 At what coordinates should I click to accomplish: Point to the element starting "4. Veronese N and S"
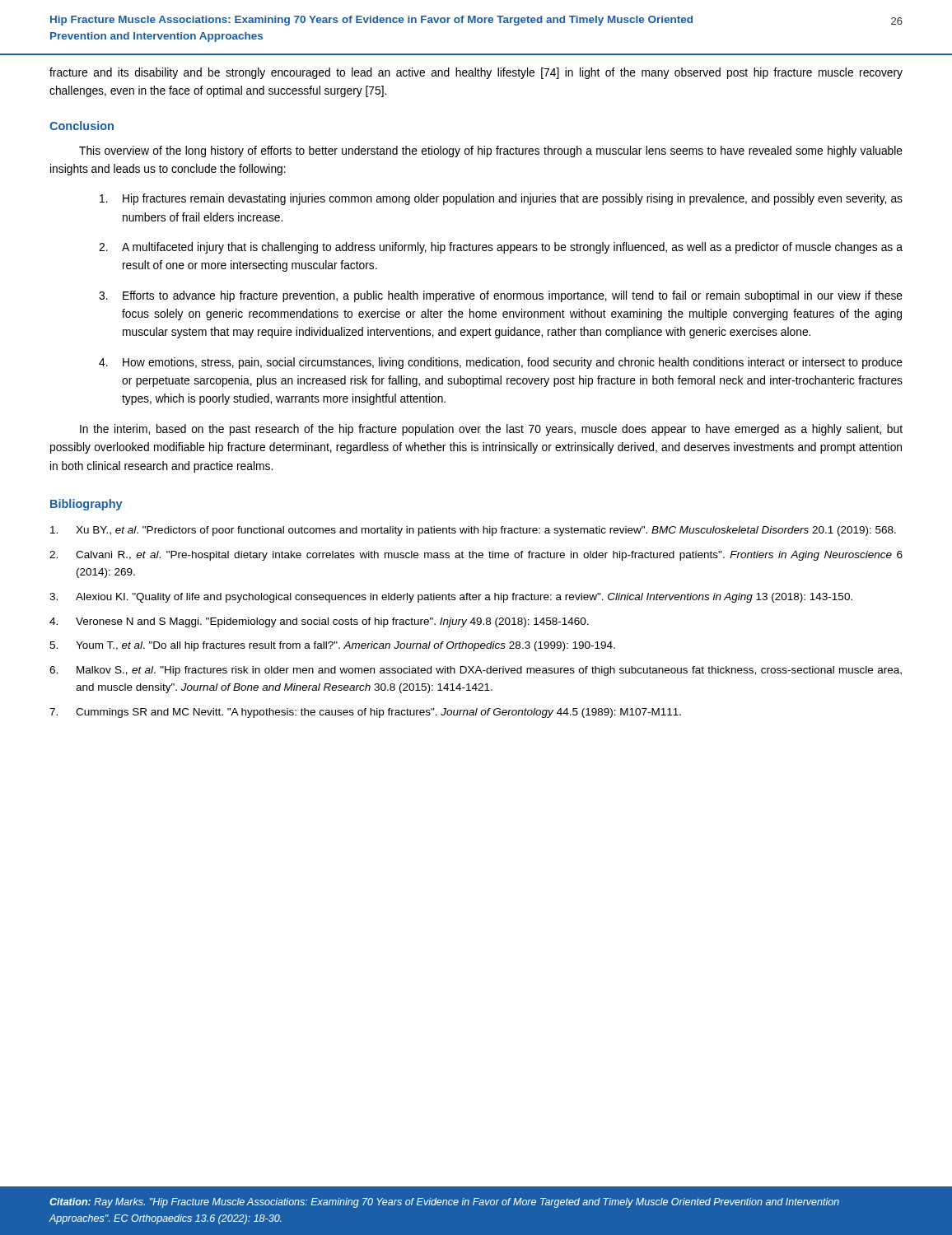click(319, 622)
